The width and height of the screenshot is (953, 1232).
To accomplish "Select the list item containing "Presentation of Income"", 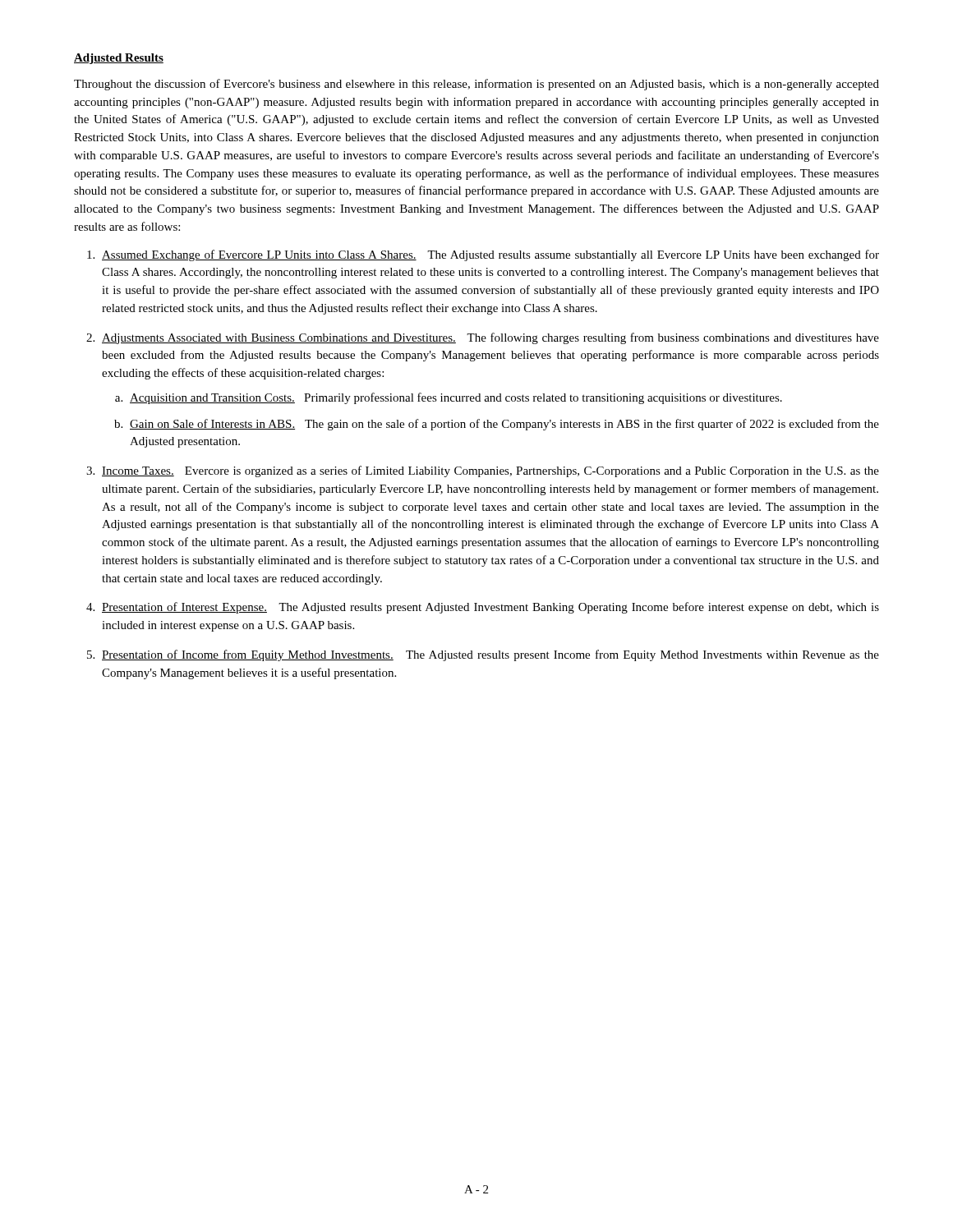I will pyautogui.click(x=490, y=663).
